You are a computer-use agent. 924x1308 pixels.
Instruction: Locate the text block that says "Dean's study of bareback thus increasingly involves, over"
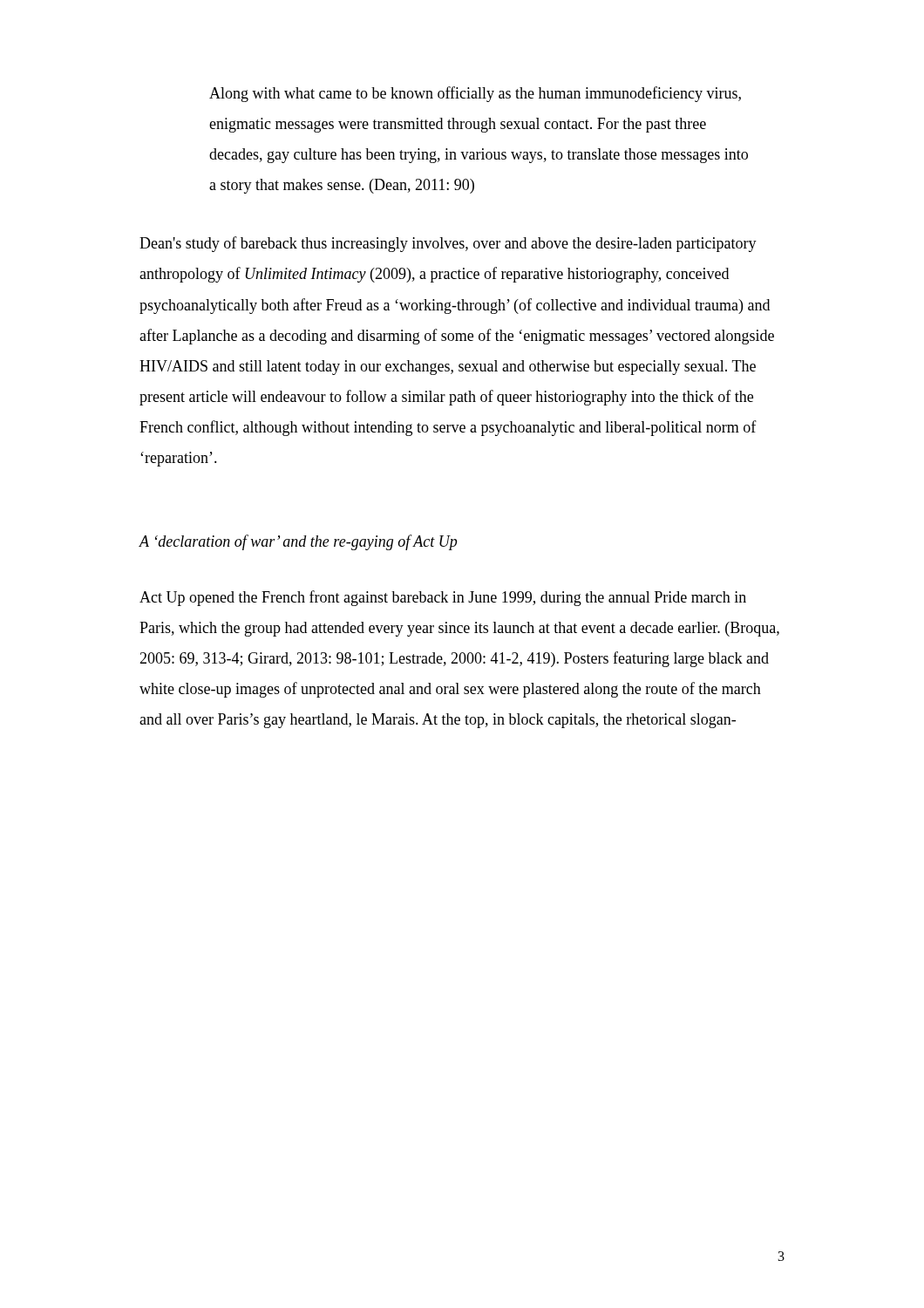457,351
